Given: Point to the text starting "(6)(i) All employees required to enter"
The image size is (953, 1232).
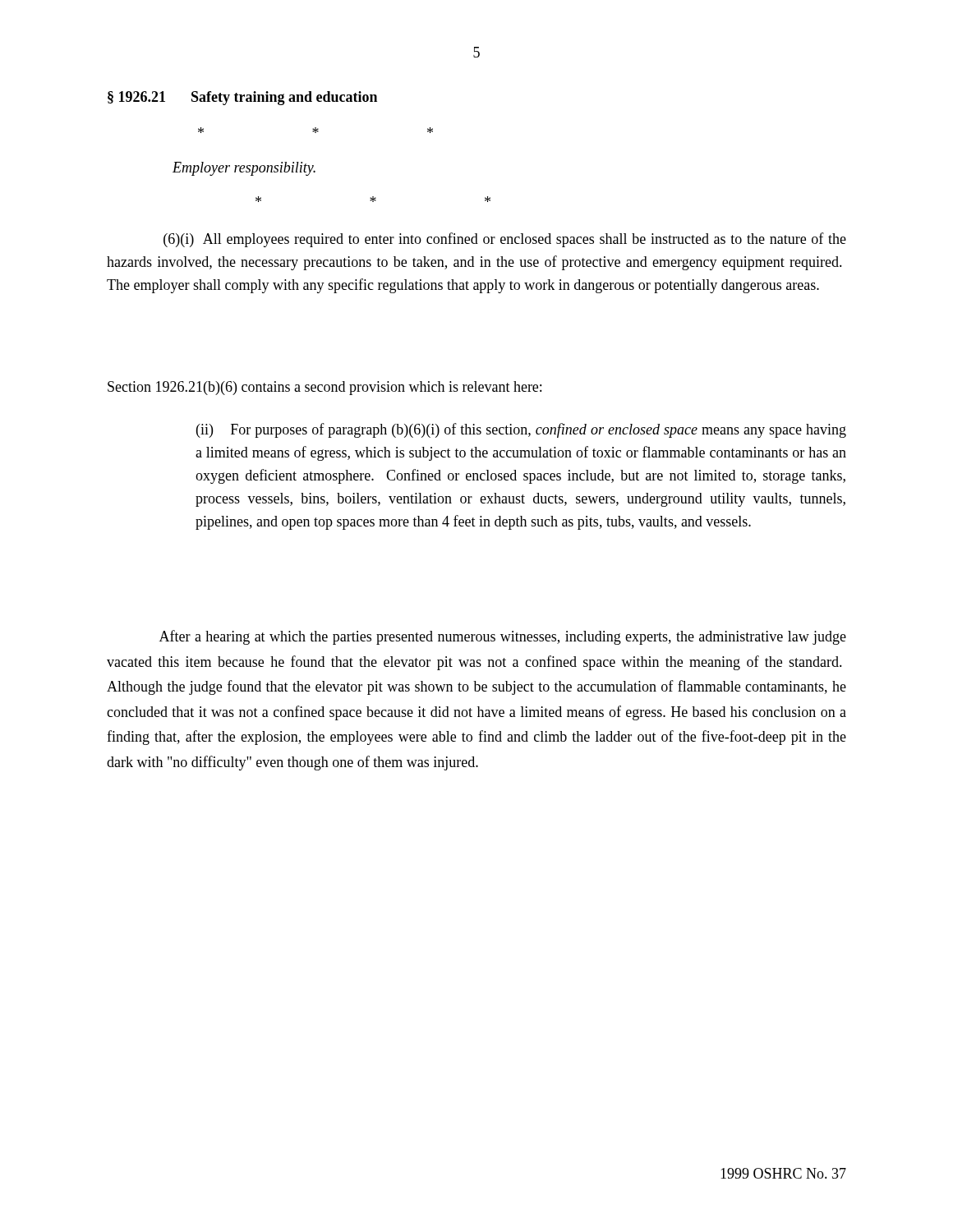Looking at the screenshot, I should click(x=476, y=262).
